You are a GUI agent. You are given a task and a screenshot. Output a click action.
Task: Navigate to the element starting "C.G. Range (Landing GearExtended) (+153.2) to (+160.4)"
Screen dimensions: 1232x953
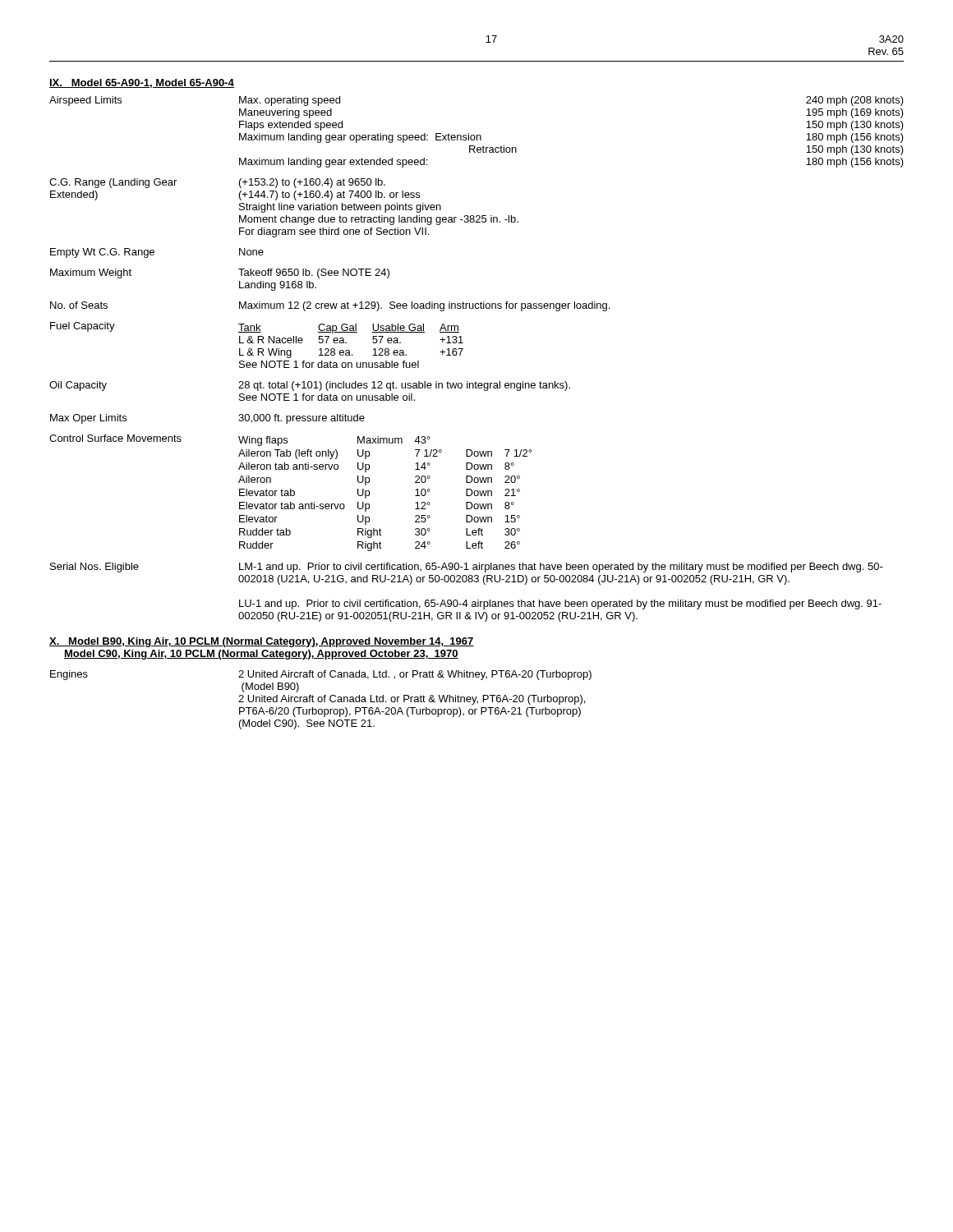(x=476, y=207)
